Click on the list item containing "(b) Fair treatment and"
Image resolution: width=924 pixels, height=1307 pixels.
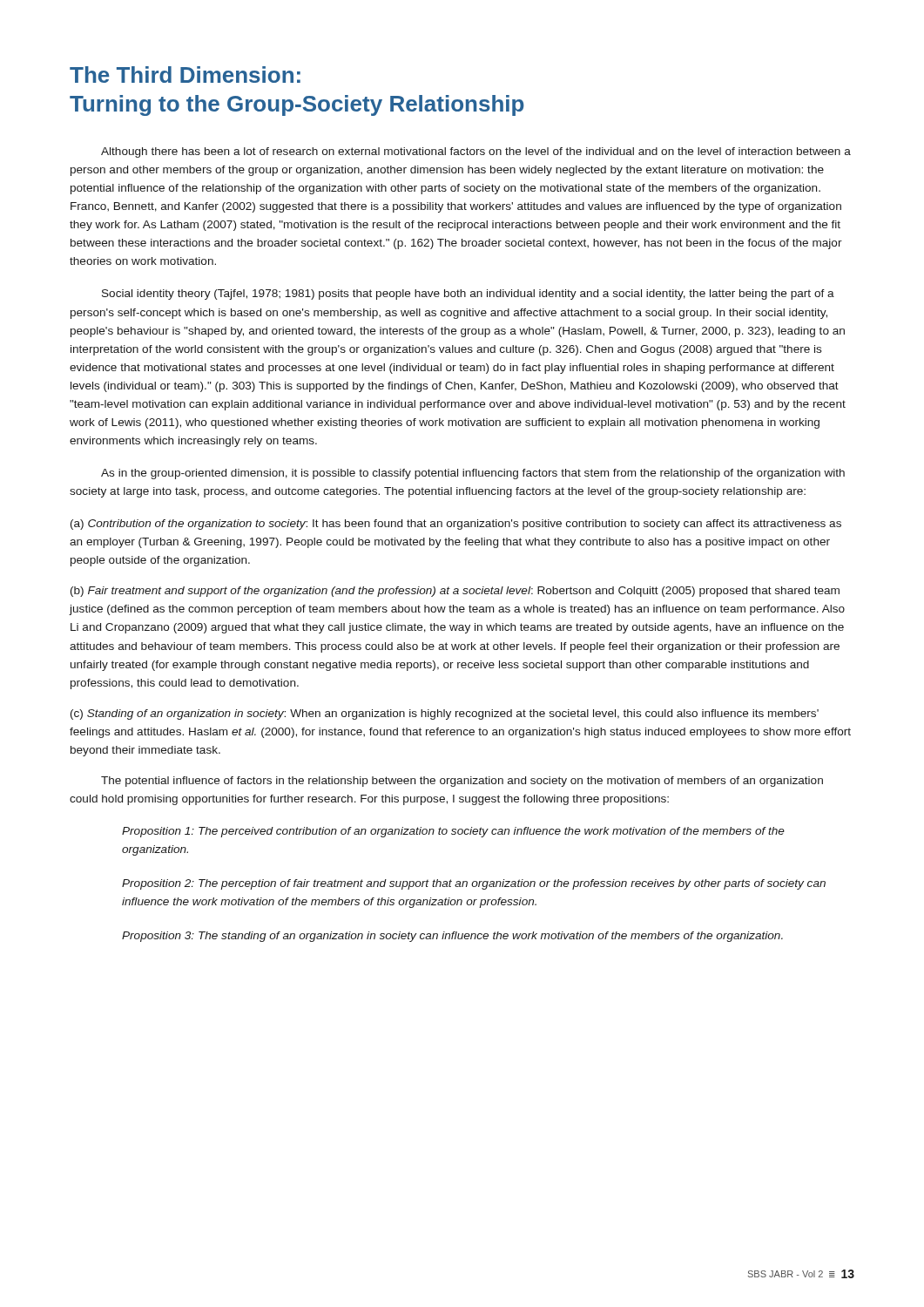[457, 637]
